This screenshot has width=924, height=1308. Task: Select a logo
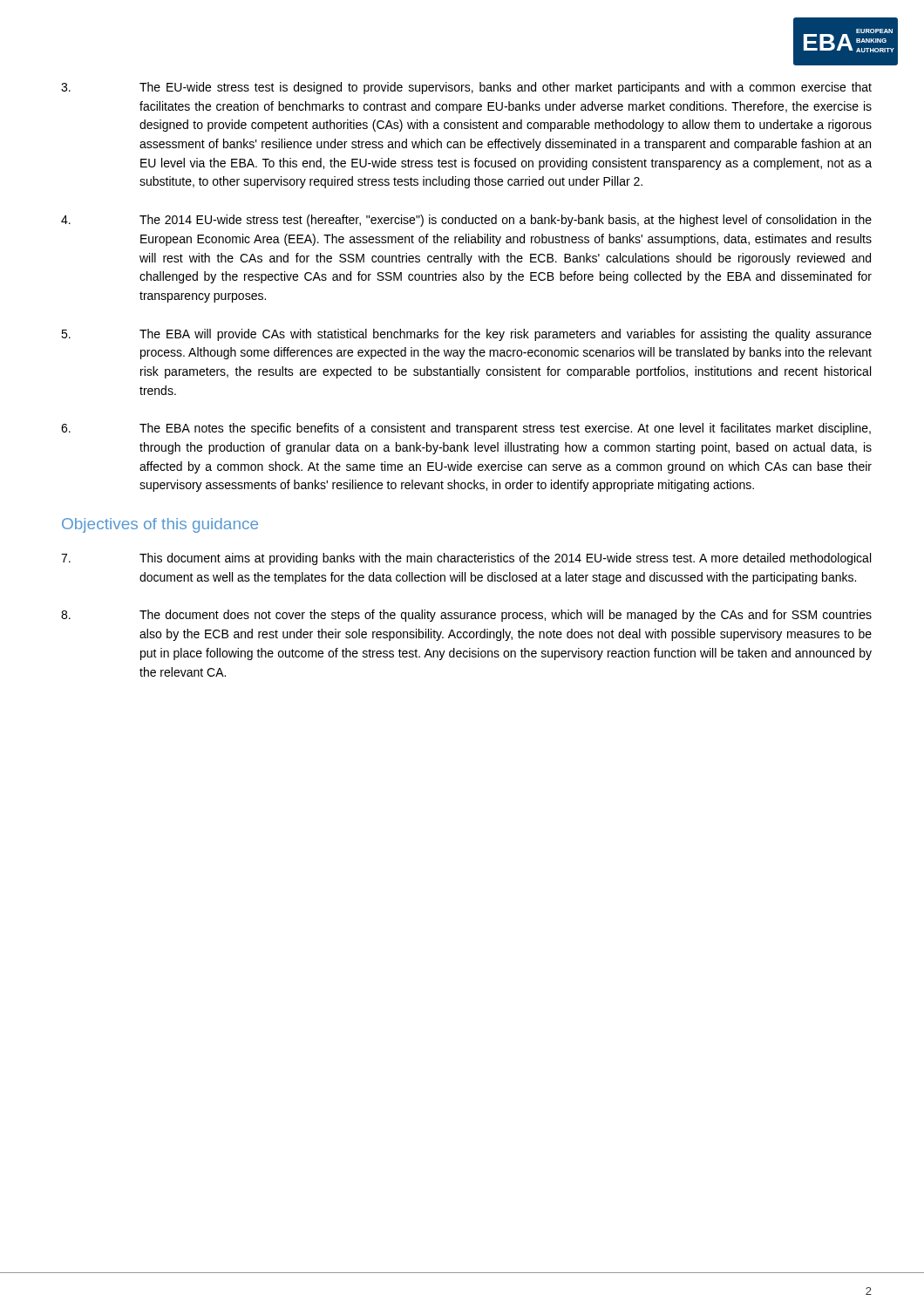pyautogui.click(x=846, y=41)
